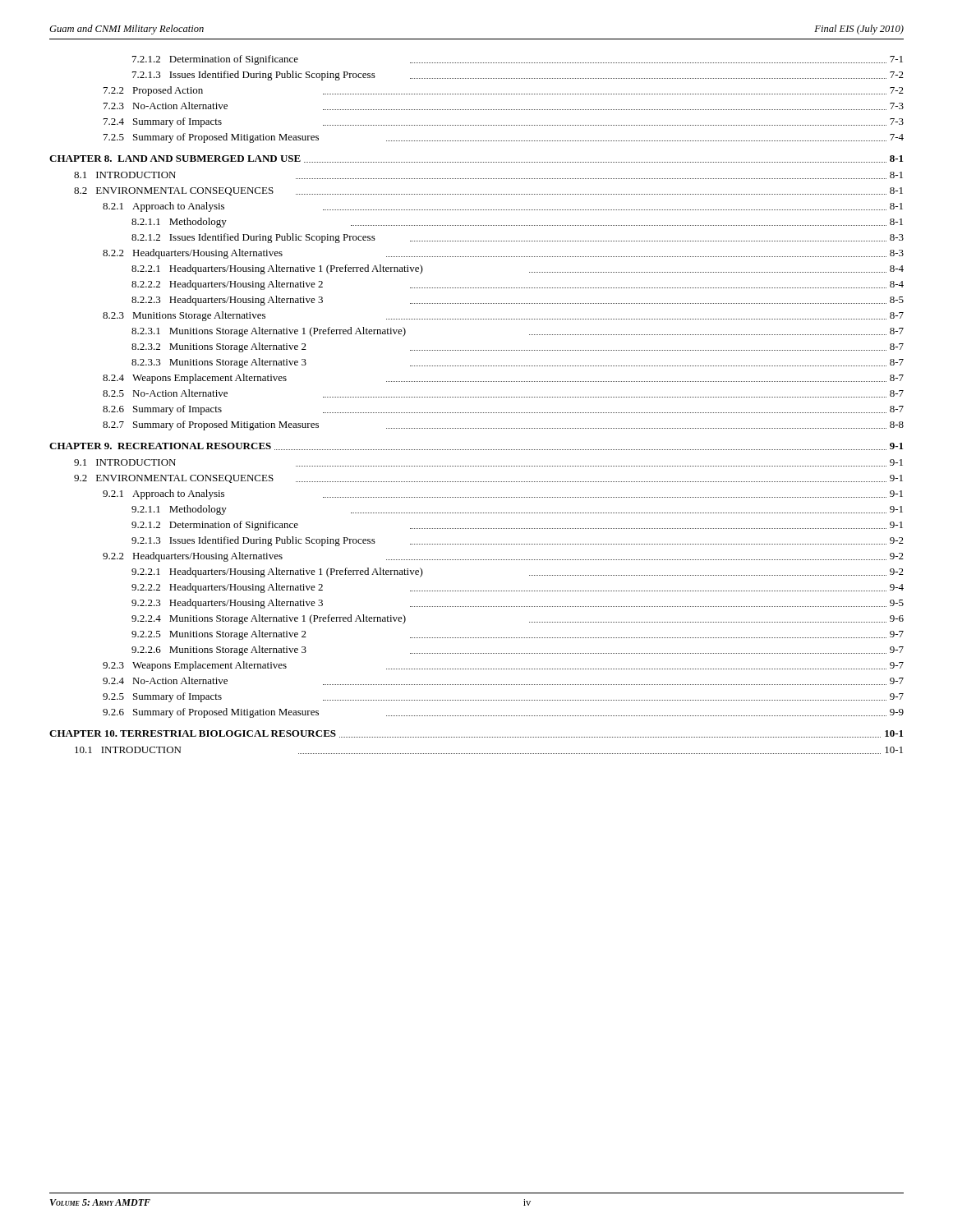Locate the list item that reads "8.2.2.3 Headquarters/Housing Alternative 3 8-5"
The image size is (953, 1232).
[476, 299]
